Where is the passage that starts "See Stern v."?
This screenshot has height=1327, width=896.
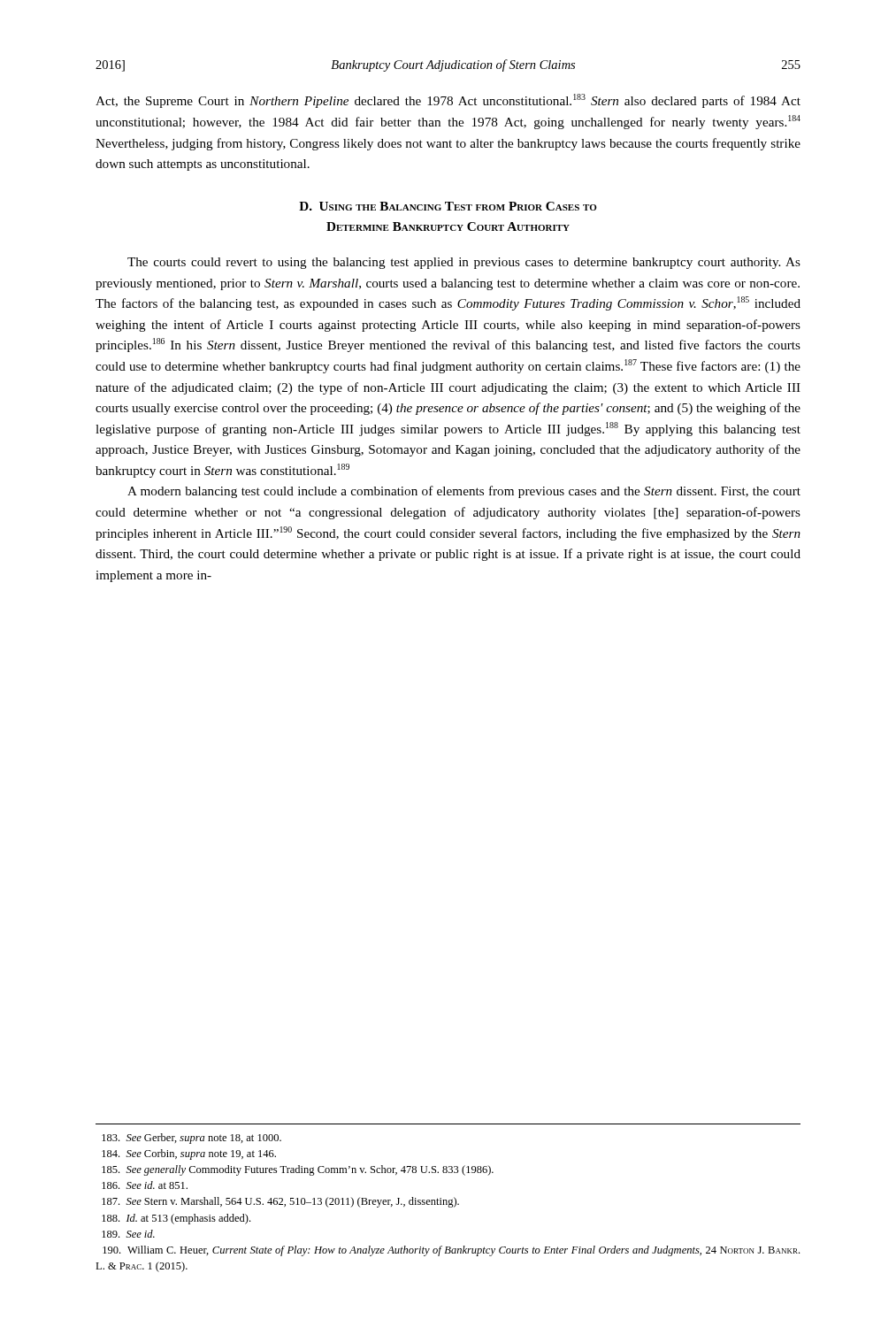pos(448,1202)
